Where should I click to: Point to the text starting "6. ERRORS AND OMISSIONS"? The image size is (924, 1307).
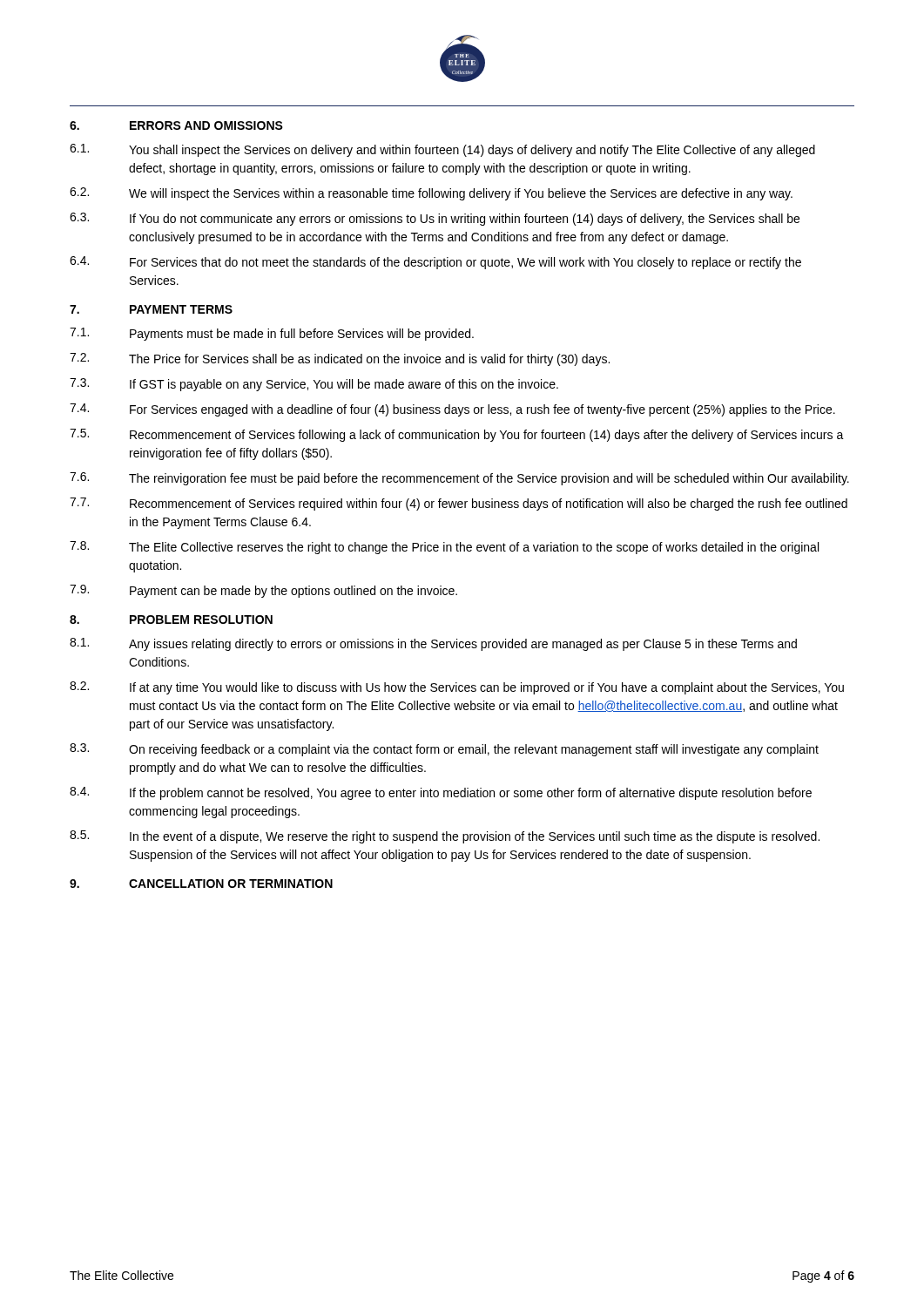176,125
